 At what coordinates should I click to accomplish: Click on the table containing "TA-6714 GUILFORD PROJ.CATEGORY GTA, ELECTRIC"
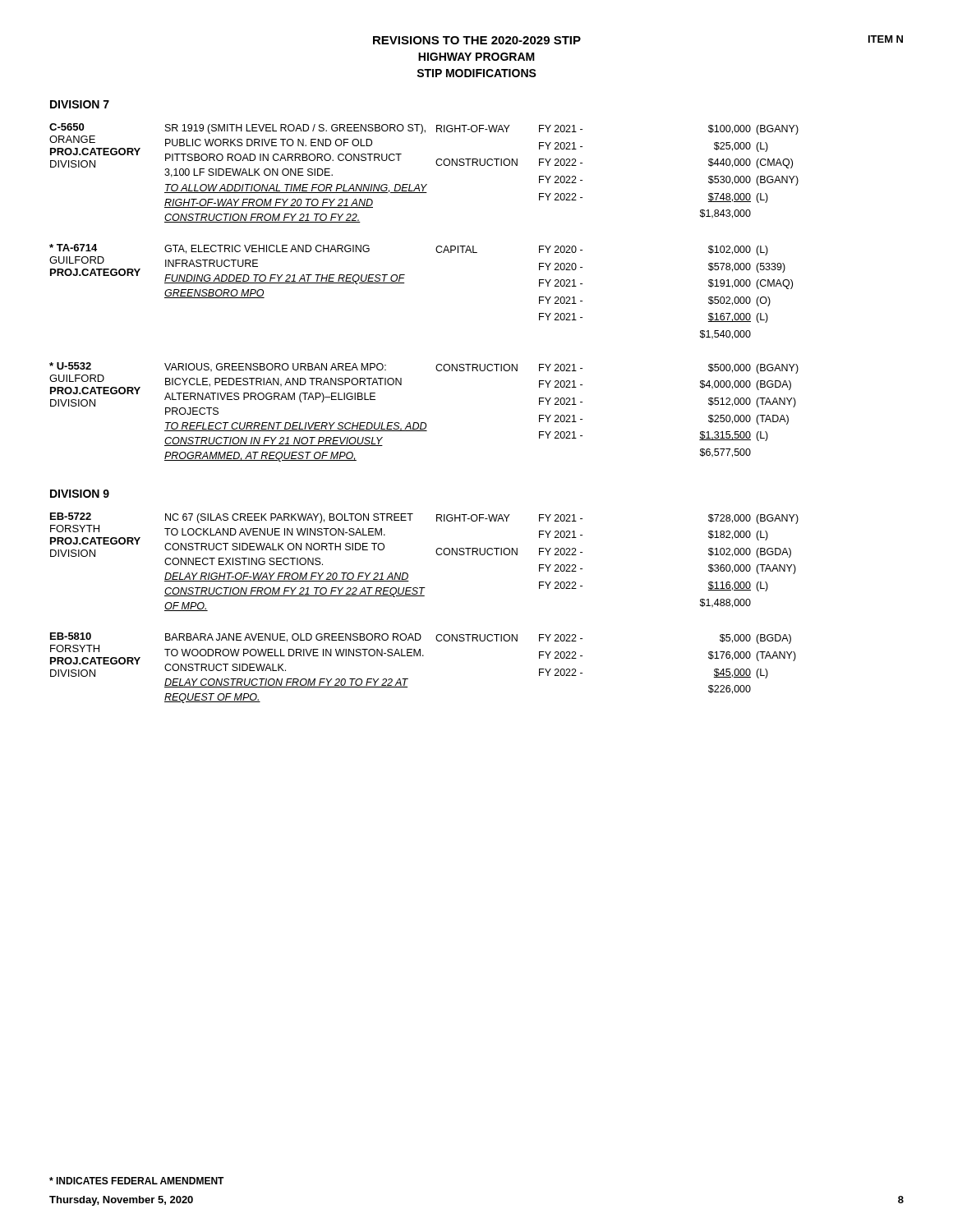pyautogui.click(x=476, y=292)
